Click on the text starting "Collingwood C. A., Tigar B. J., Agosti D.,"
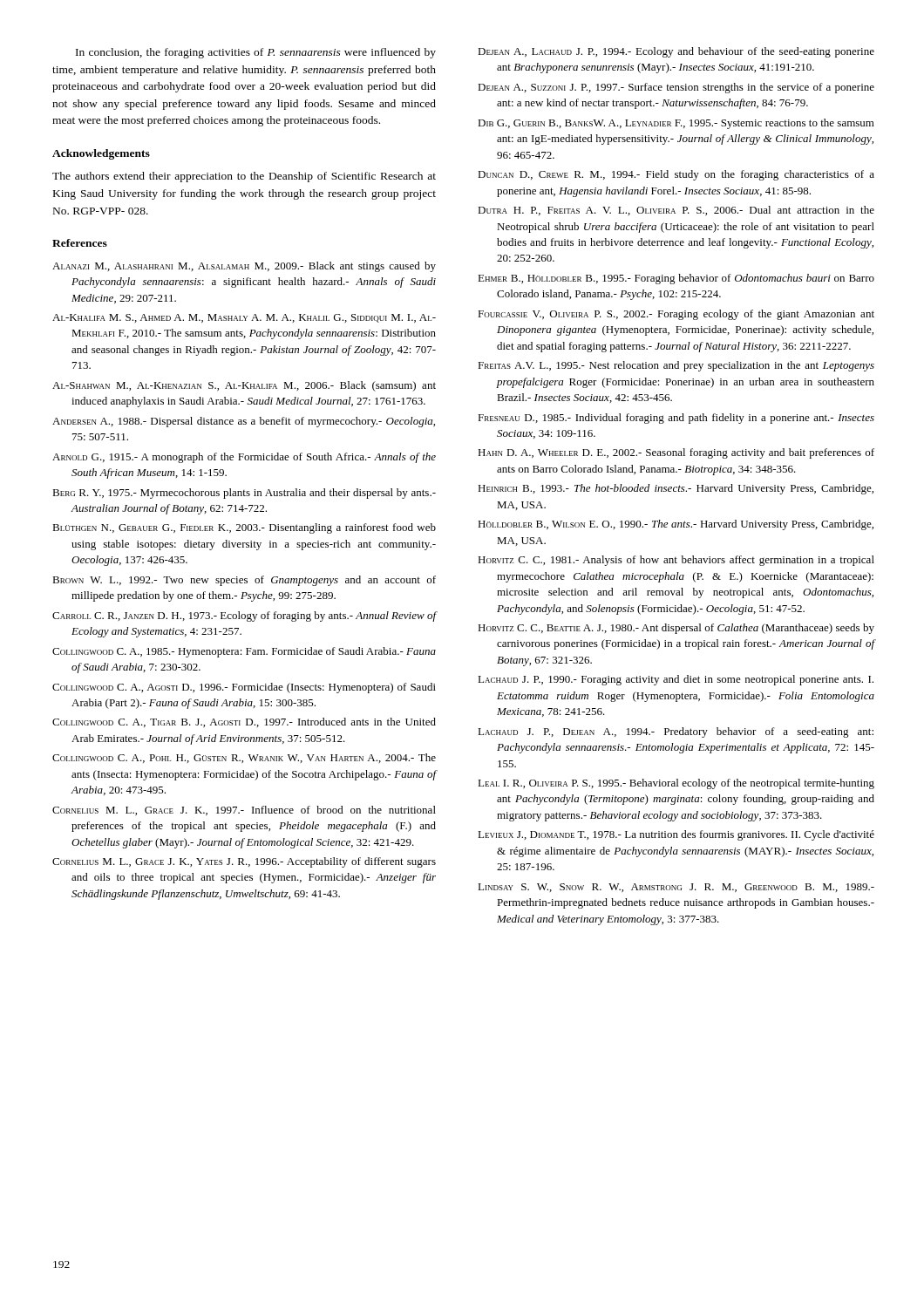The width and height of the screenshot is (924, 1308). (244, 730)
